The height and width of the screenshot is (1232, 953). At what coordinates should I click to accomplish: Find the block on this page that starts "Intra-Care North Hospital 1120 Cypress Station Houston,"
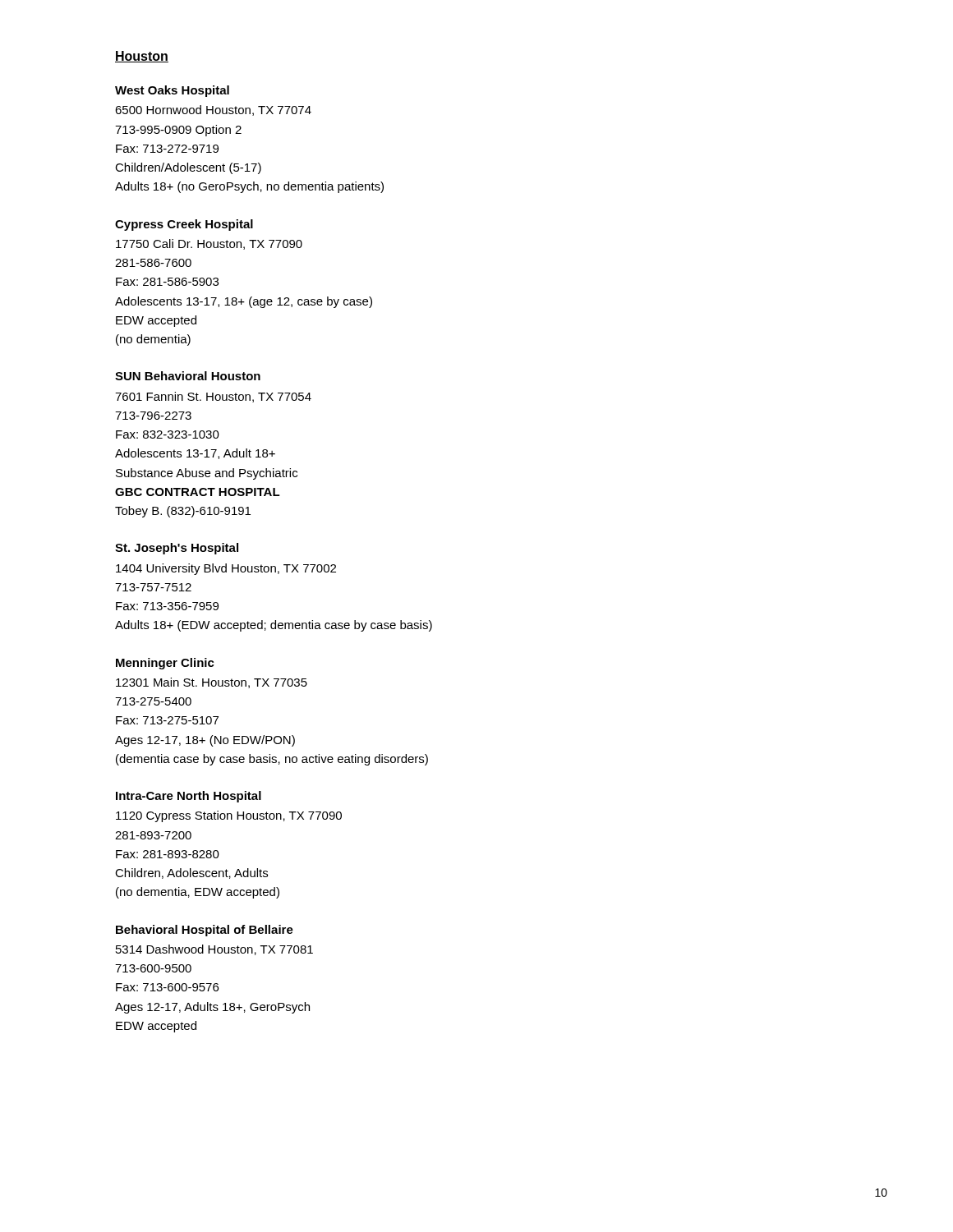pyautogui.click(x=189, y=797)
